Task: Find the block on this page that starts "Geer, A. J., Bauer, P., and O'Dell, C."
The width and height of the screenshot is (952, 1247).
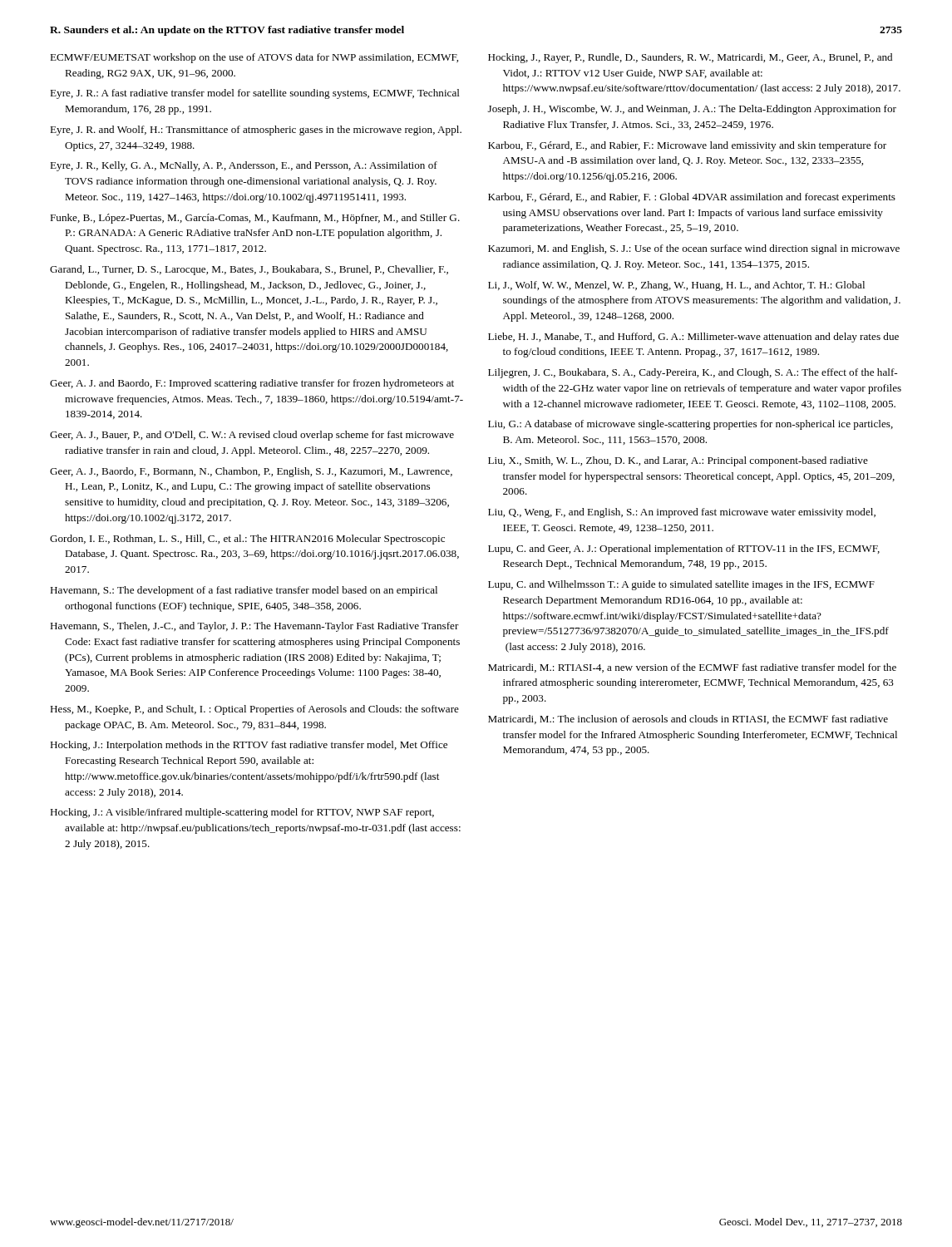Action: coord(252,442)
